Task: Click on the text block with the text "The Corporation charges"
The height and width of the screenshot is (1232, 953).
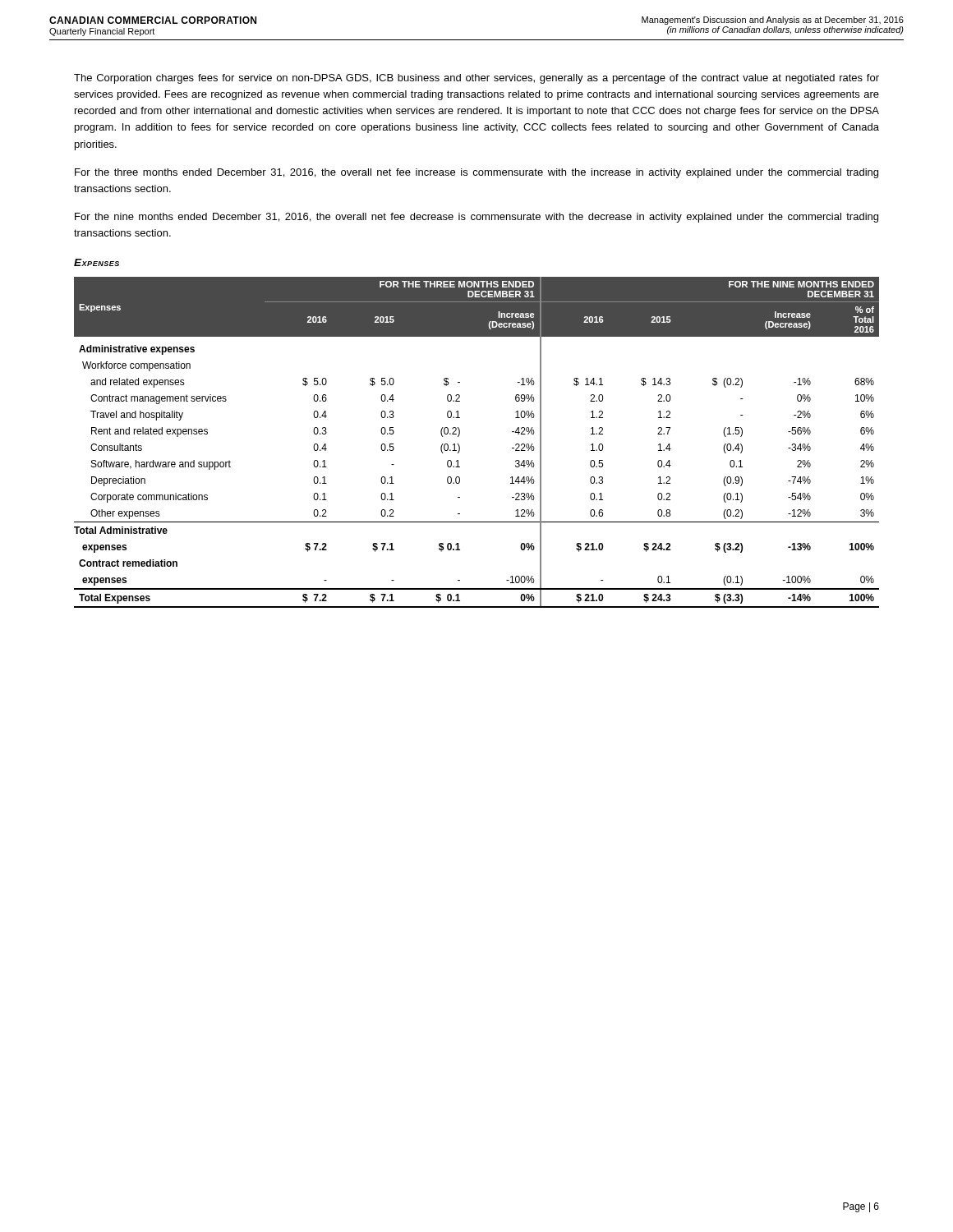Action: pyautogui.click(x=476, y=111)
